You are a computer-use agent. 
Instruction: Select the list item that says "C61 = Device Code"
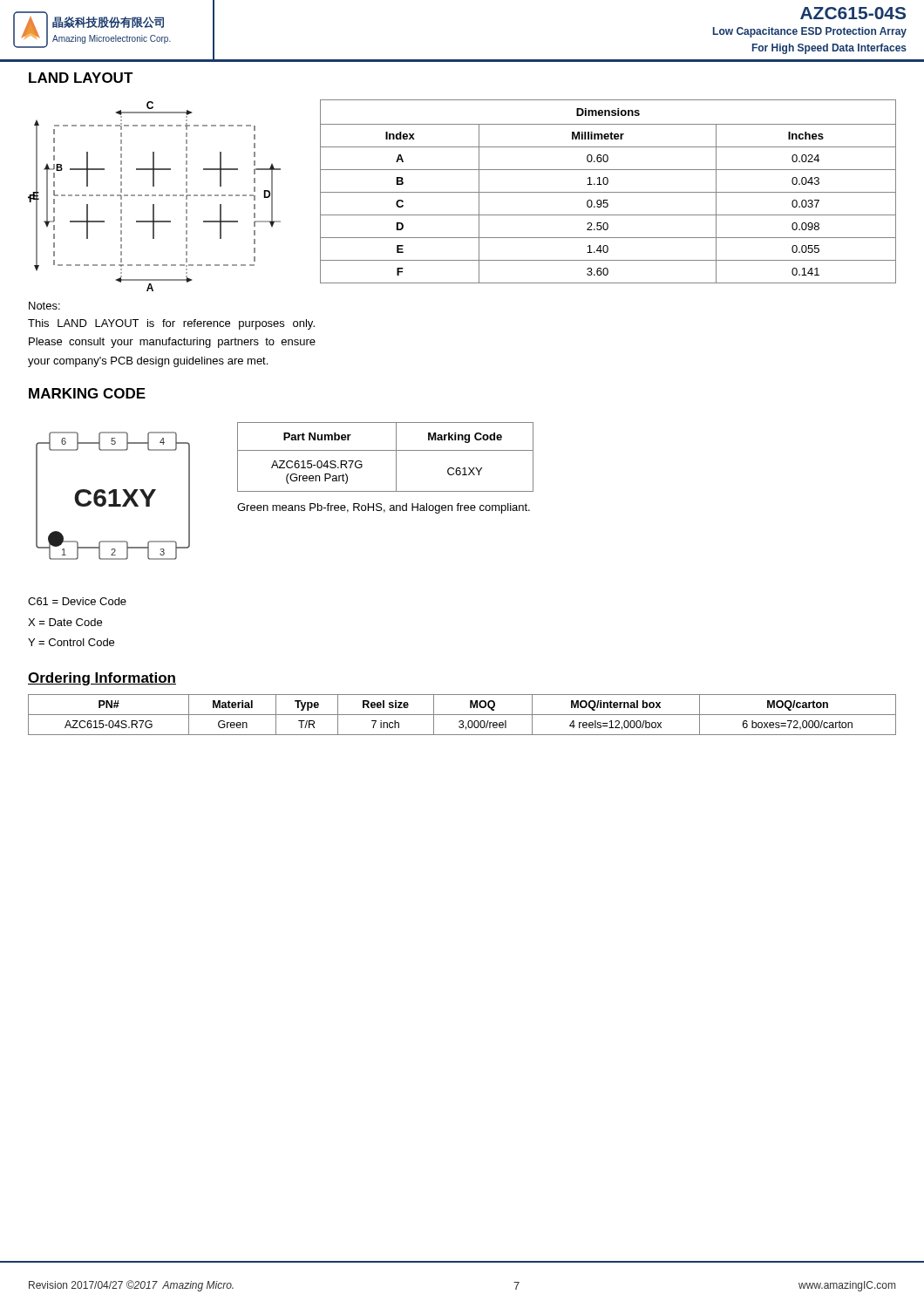pyautogui.click(x=77, y=602)
